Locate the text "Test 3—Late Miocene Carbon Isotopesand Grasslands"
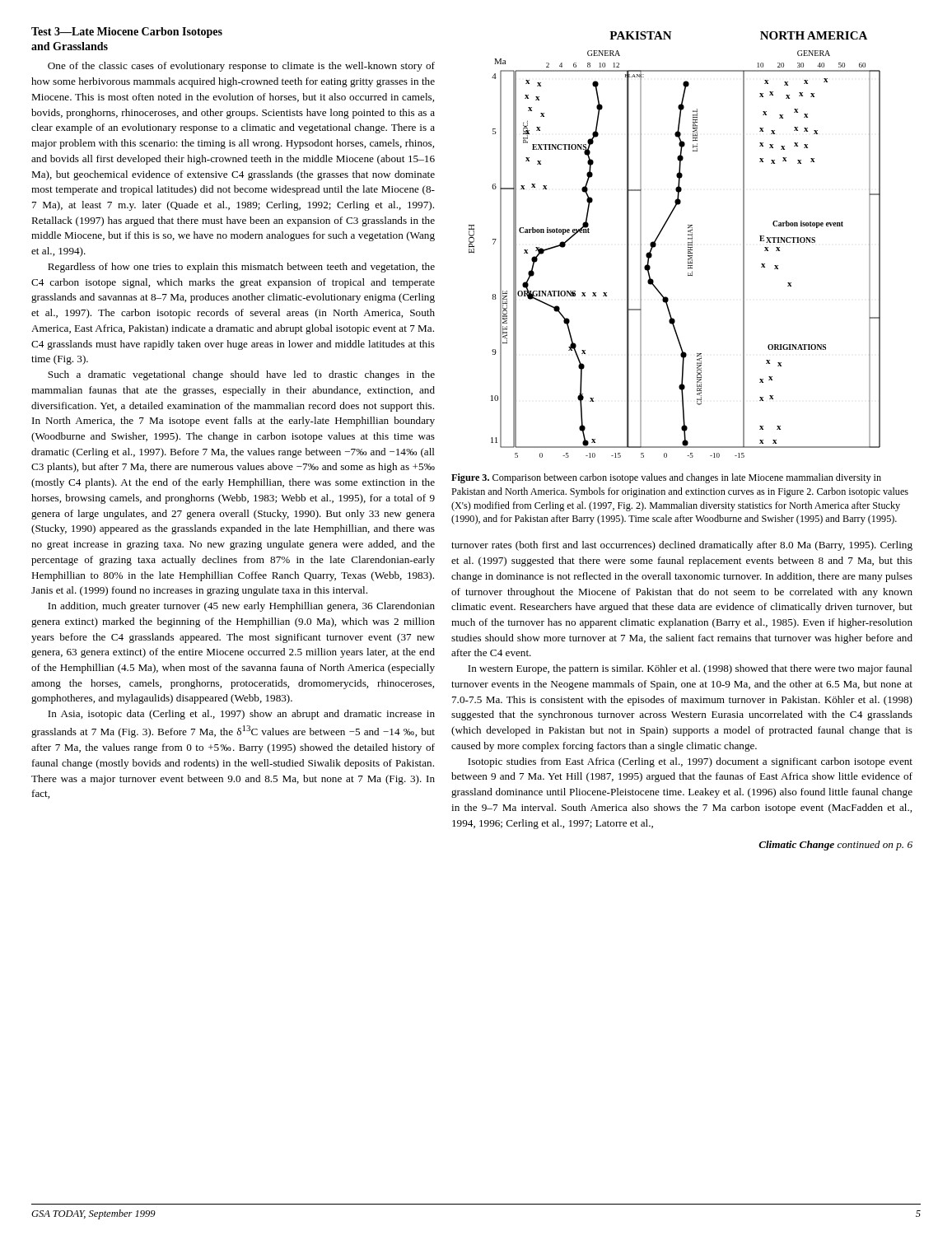Image resolution: width=952 pixels, height=1235 pixels. [x=127, y=39]
